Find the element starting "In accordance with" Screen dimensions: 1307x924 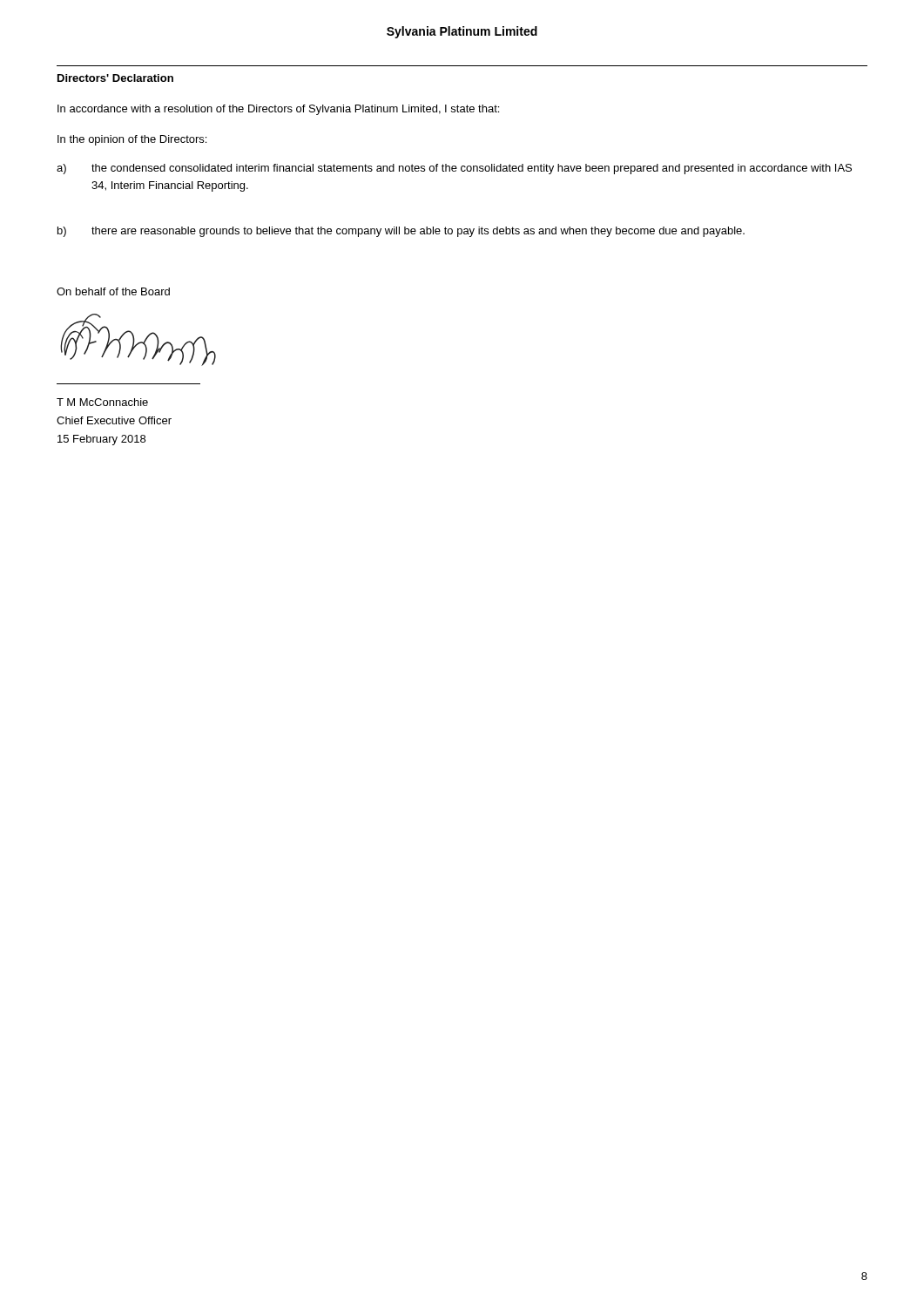[278, 108]
